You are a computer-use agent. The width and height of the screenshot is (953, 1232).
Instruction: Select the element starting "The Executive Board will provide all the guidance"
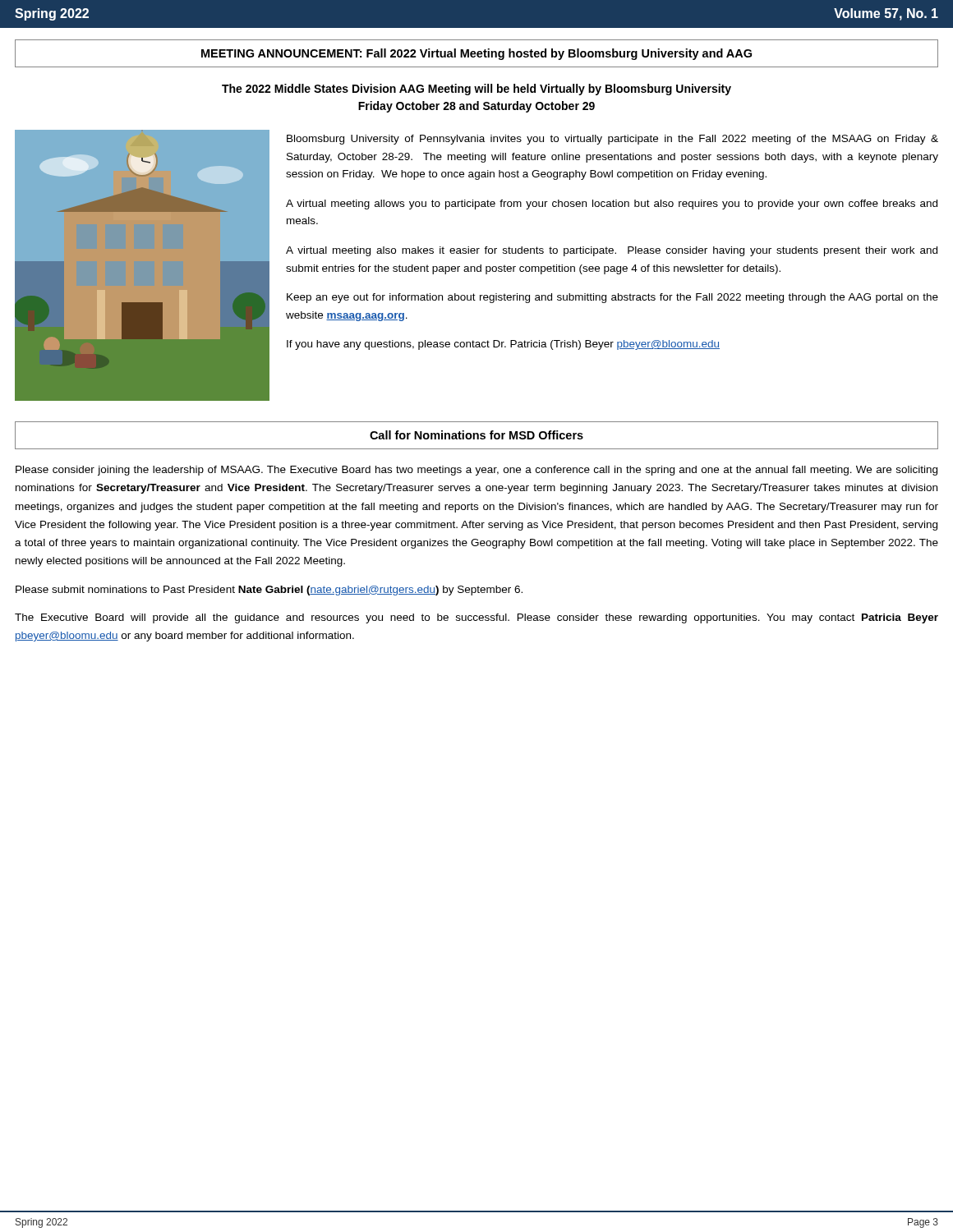(x=476, y=626)
